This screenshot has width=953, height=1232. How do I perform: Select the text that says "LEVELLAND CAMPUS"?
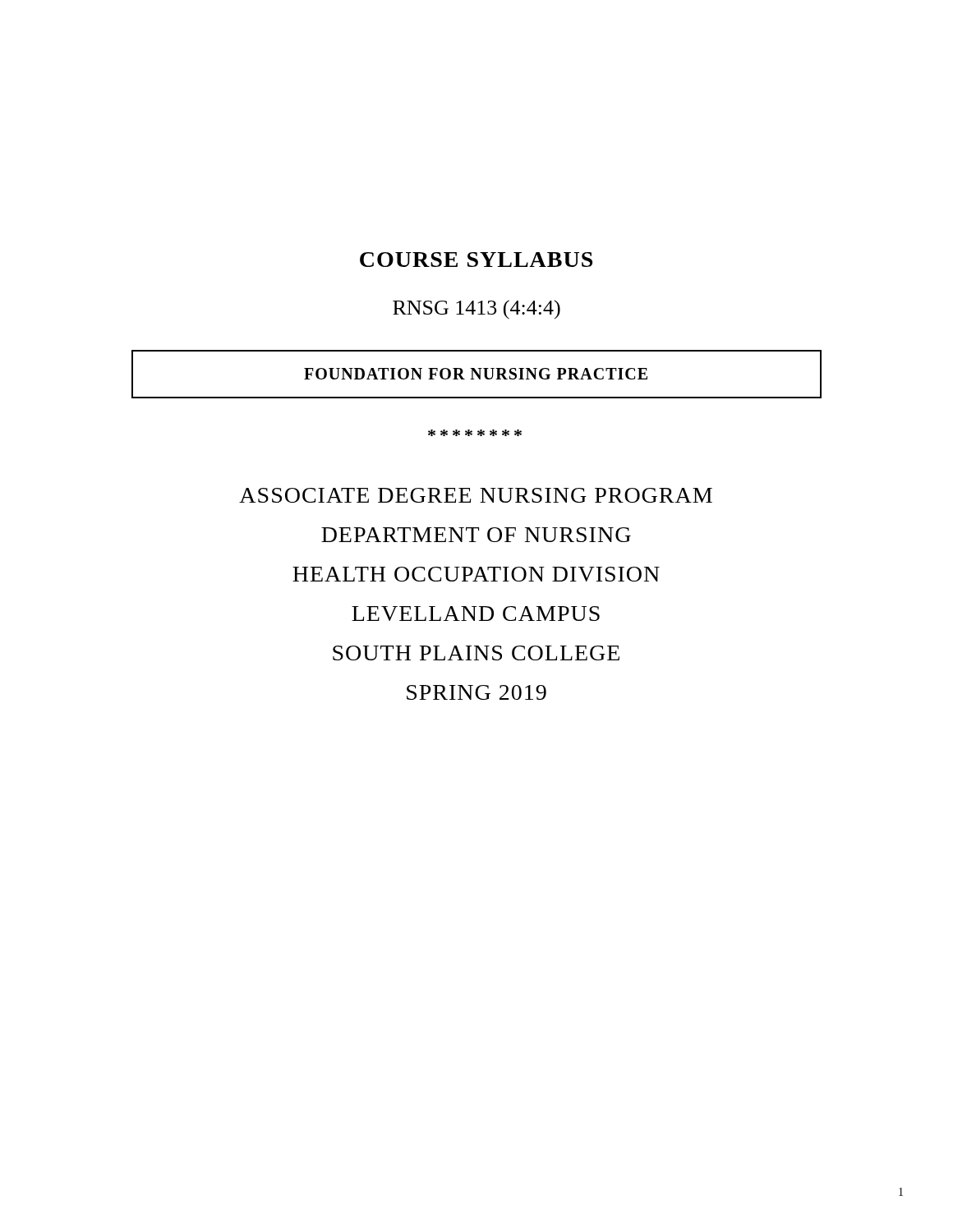[476, 613]
